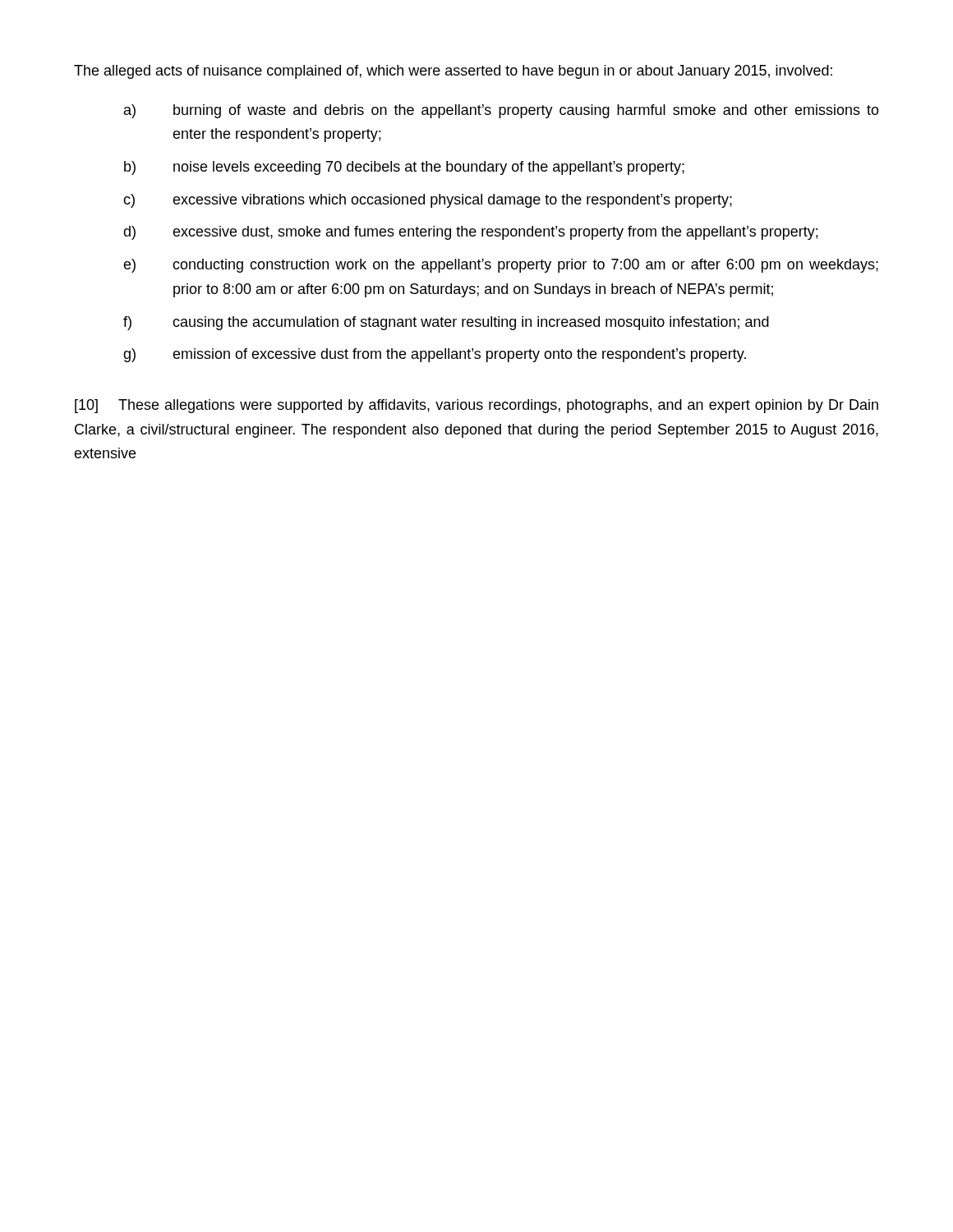Navigate to the text block starting "e) conducting construction work on"
953x1232 pixels.
[x=501, y=277]
